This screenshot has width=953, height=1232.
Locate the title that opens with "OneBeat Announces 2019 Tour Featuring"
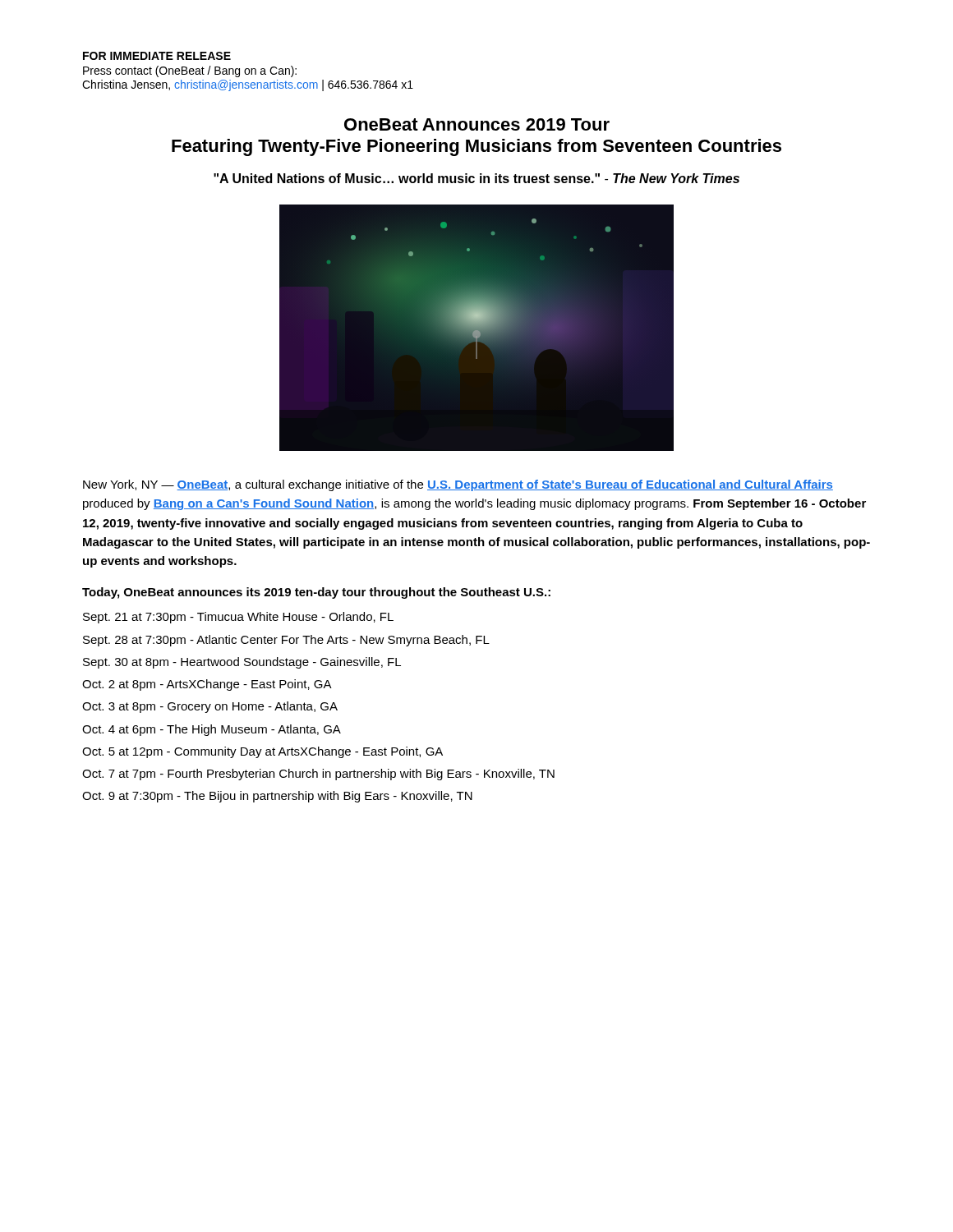coord(476,136)
